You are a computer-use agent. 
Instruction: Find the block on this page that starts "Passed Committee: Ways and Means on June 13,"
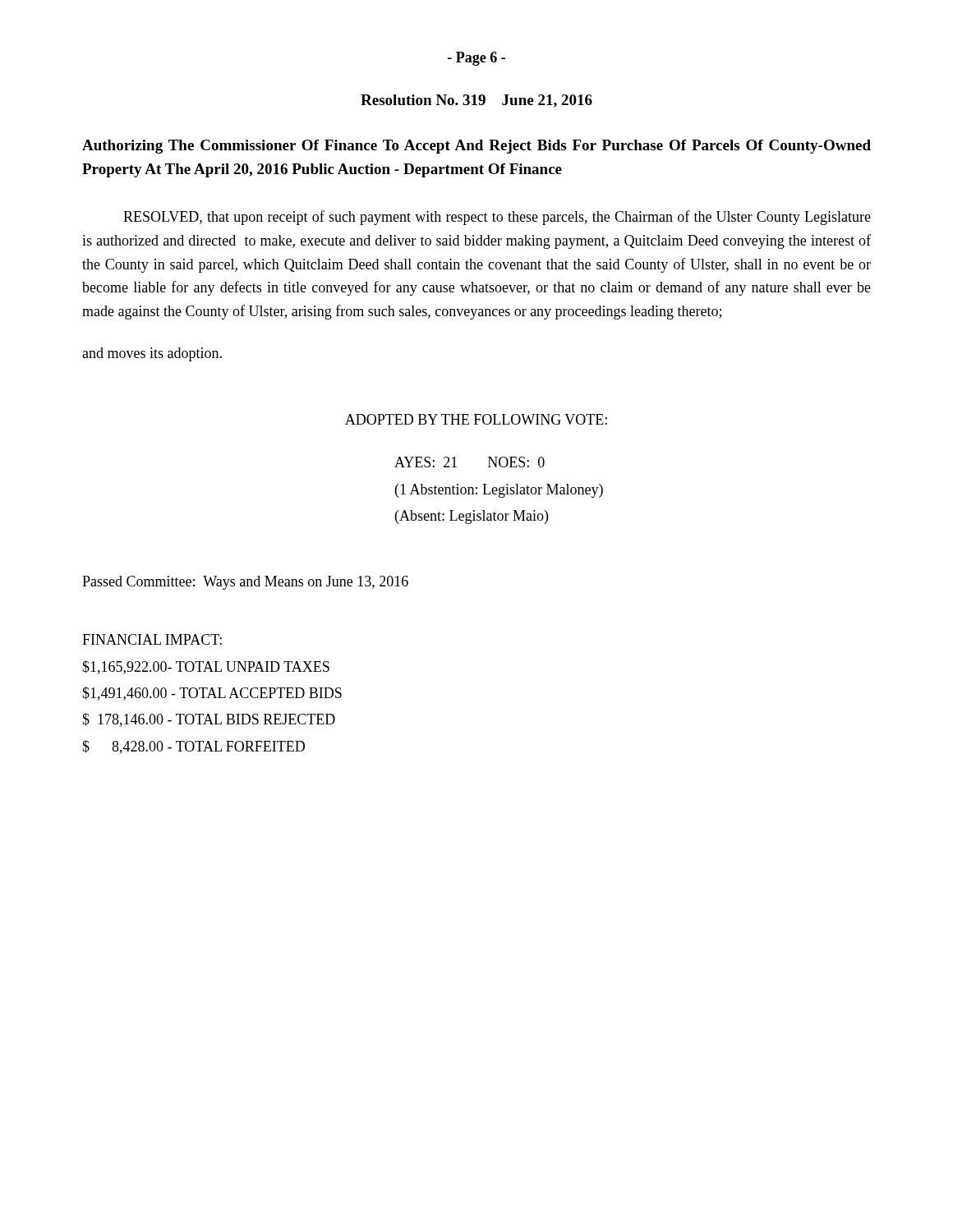click(245, 582)
